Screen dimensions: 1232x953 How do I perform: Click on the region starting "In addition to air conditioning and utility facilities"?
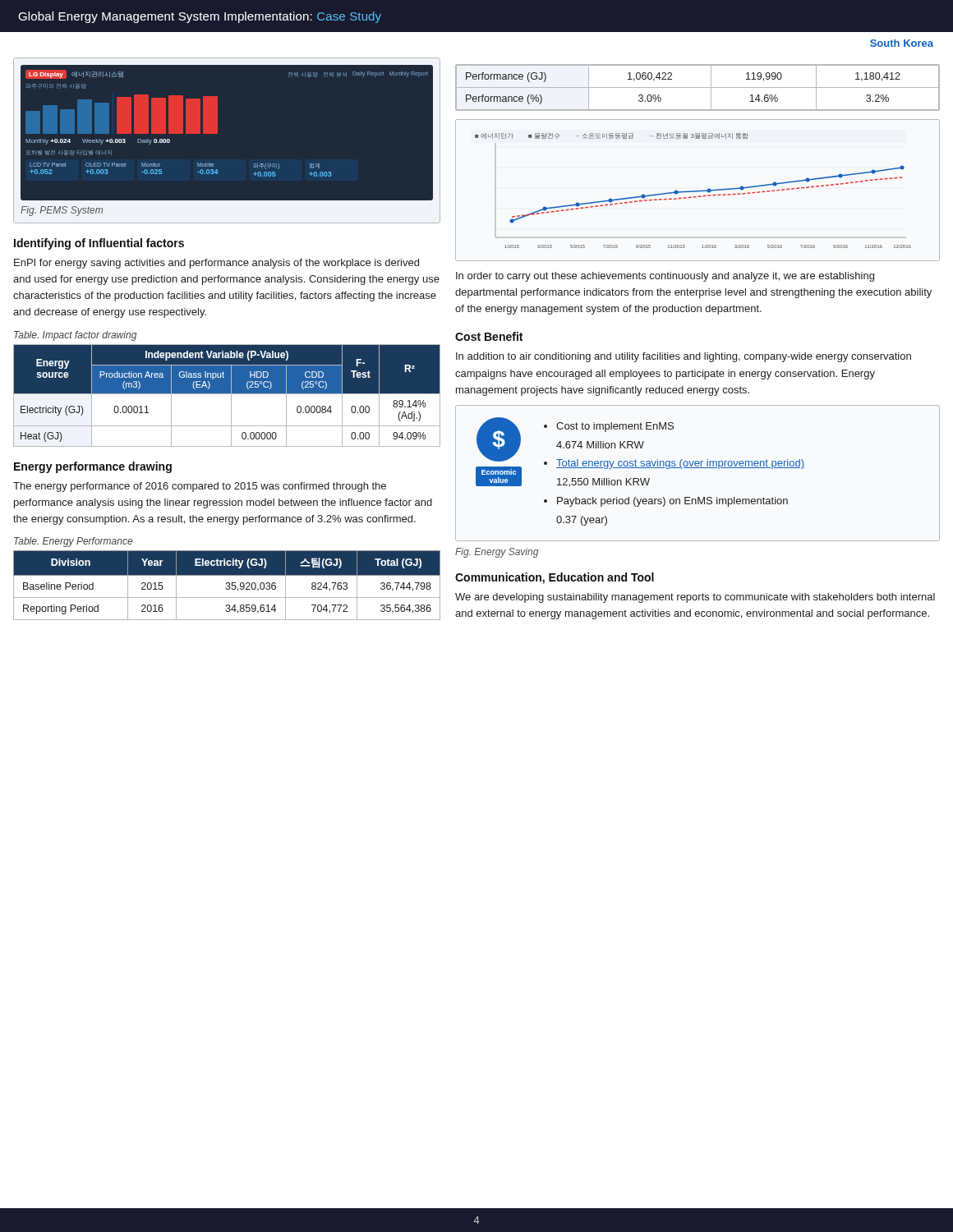(x=683, y=373)
